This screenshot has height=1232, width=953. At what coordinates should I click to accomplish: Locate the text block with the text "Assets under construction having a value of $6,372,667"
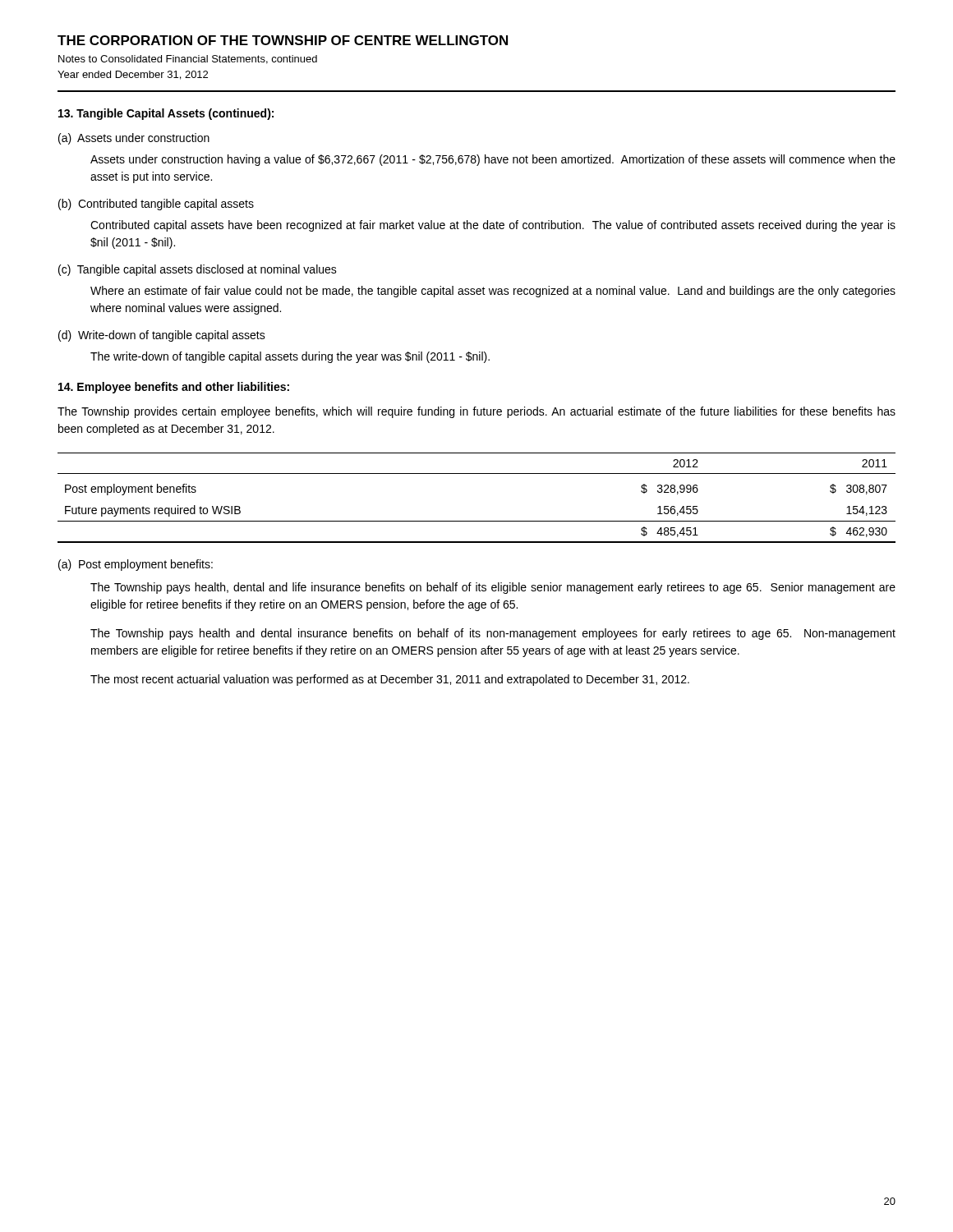click(x=493, y=168)
